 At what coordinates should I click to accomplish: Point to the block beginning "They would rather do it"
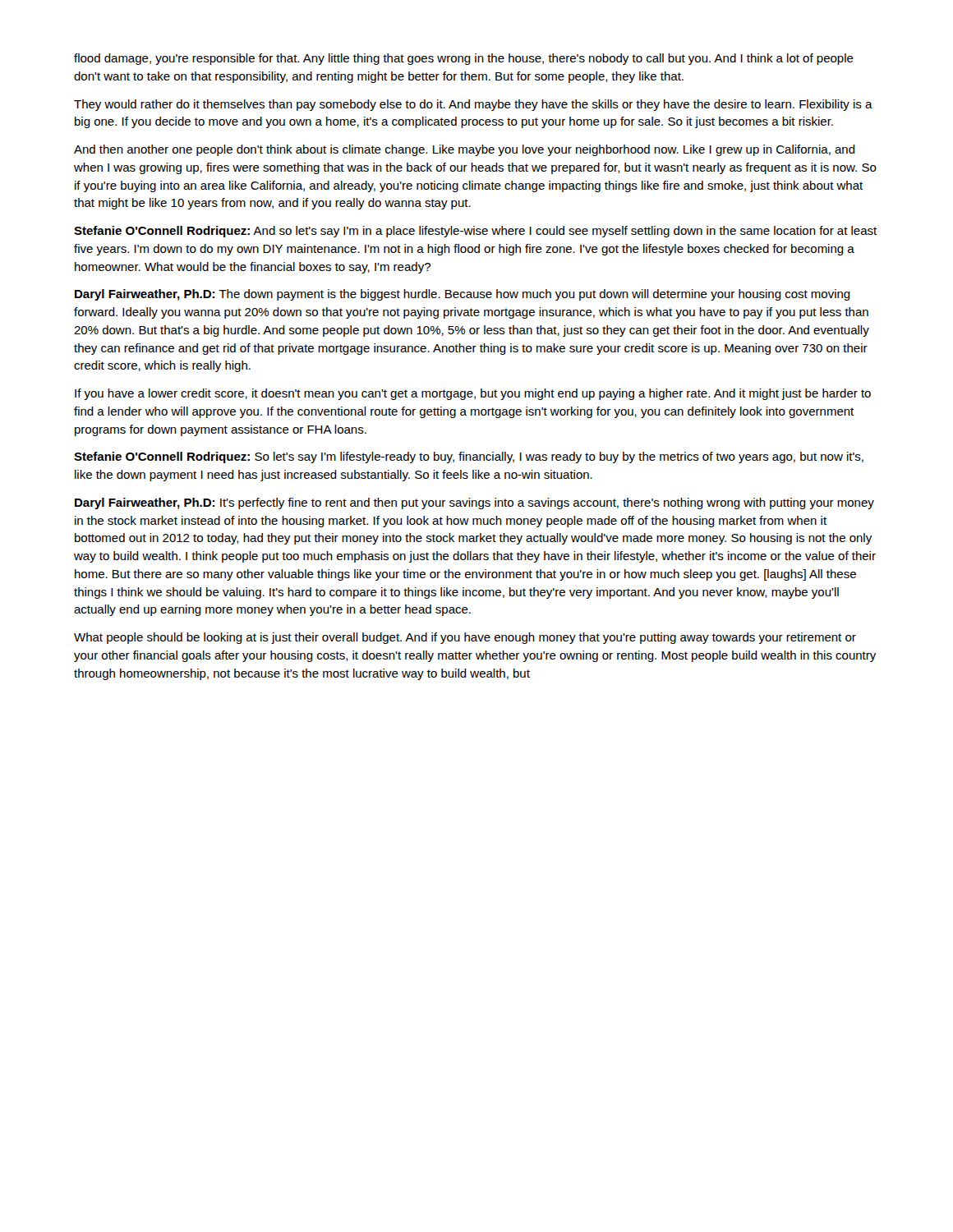pos(473,112)
